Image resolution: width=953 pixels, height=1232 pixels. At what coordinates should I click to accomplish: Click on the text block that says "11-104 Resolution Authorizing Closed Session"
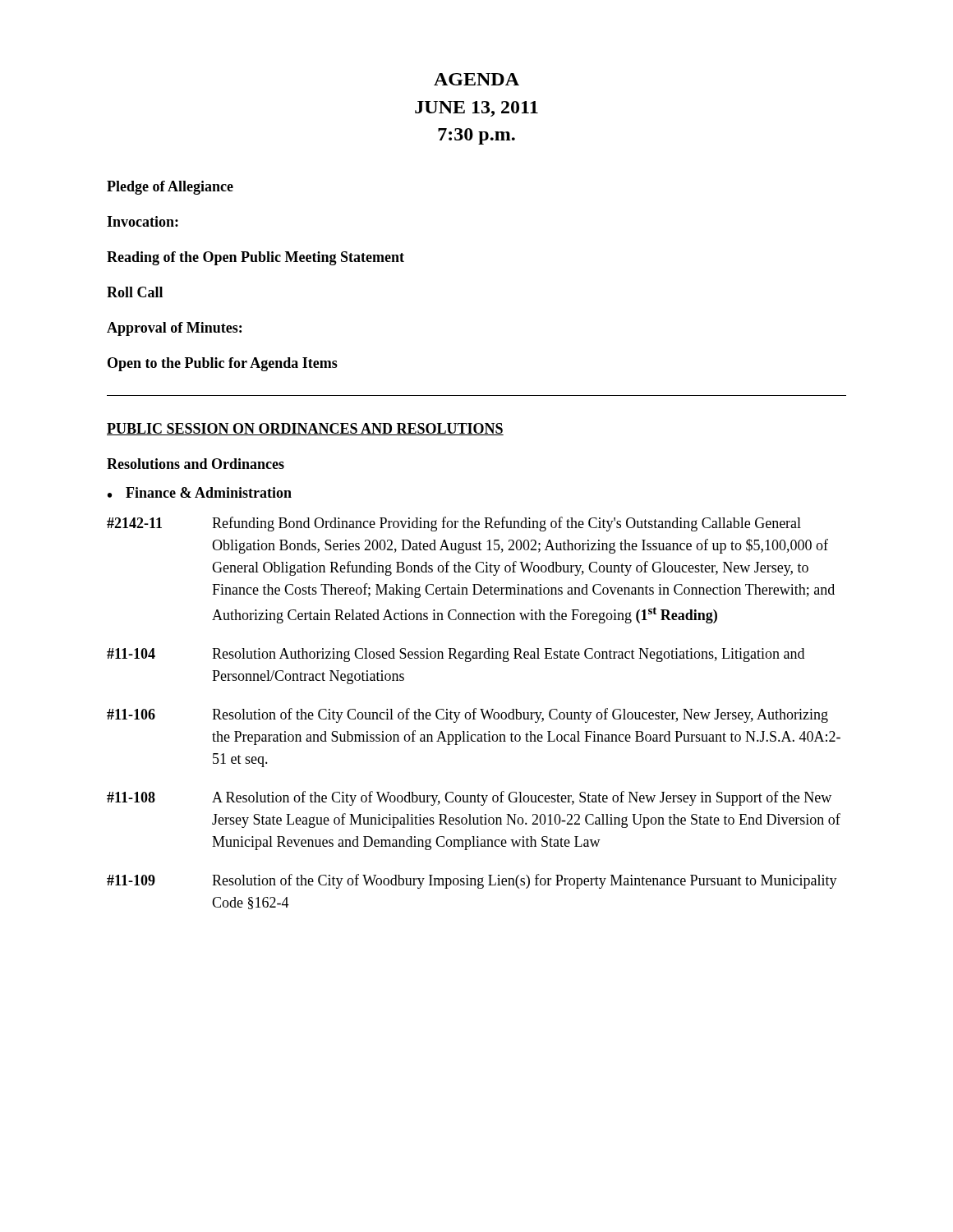point(476,665)
